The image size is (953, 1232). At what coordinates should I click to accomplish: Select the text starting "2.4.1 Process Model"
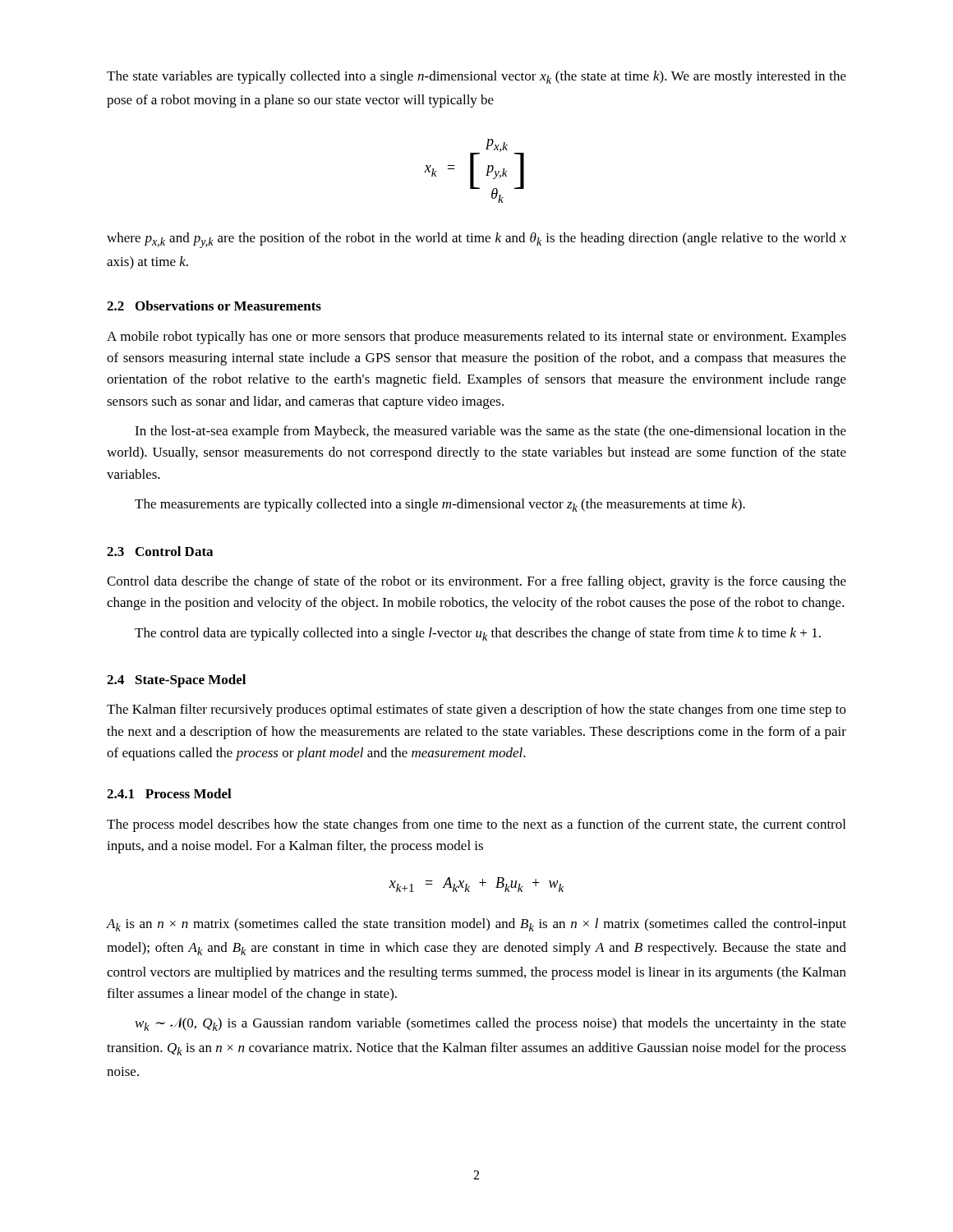pyautogui.click(x=169, y=793)
